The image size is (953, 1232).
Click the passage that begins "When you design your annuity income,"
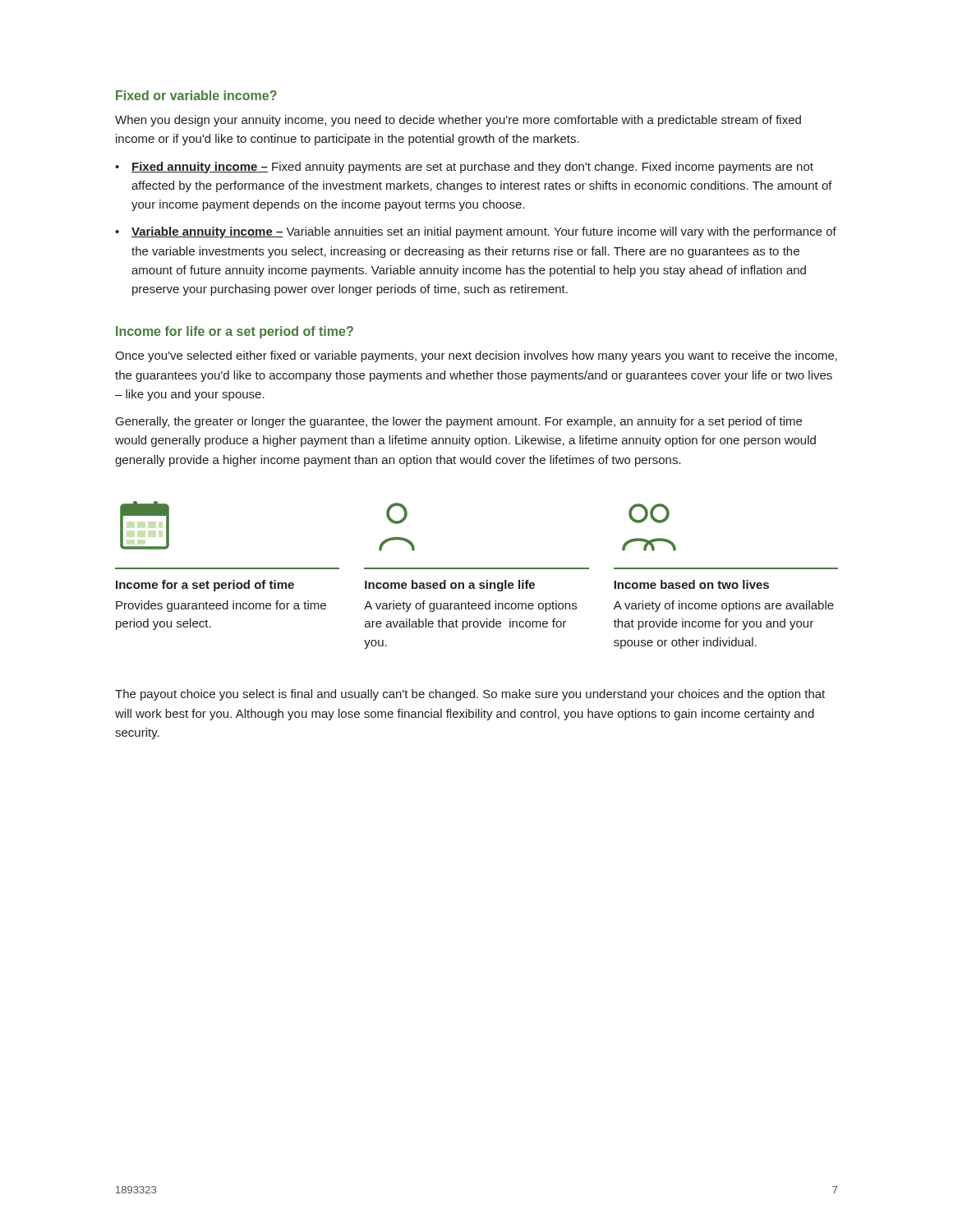pyautogui.click(x=458, y=129)
